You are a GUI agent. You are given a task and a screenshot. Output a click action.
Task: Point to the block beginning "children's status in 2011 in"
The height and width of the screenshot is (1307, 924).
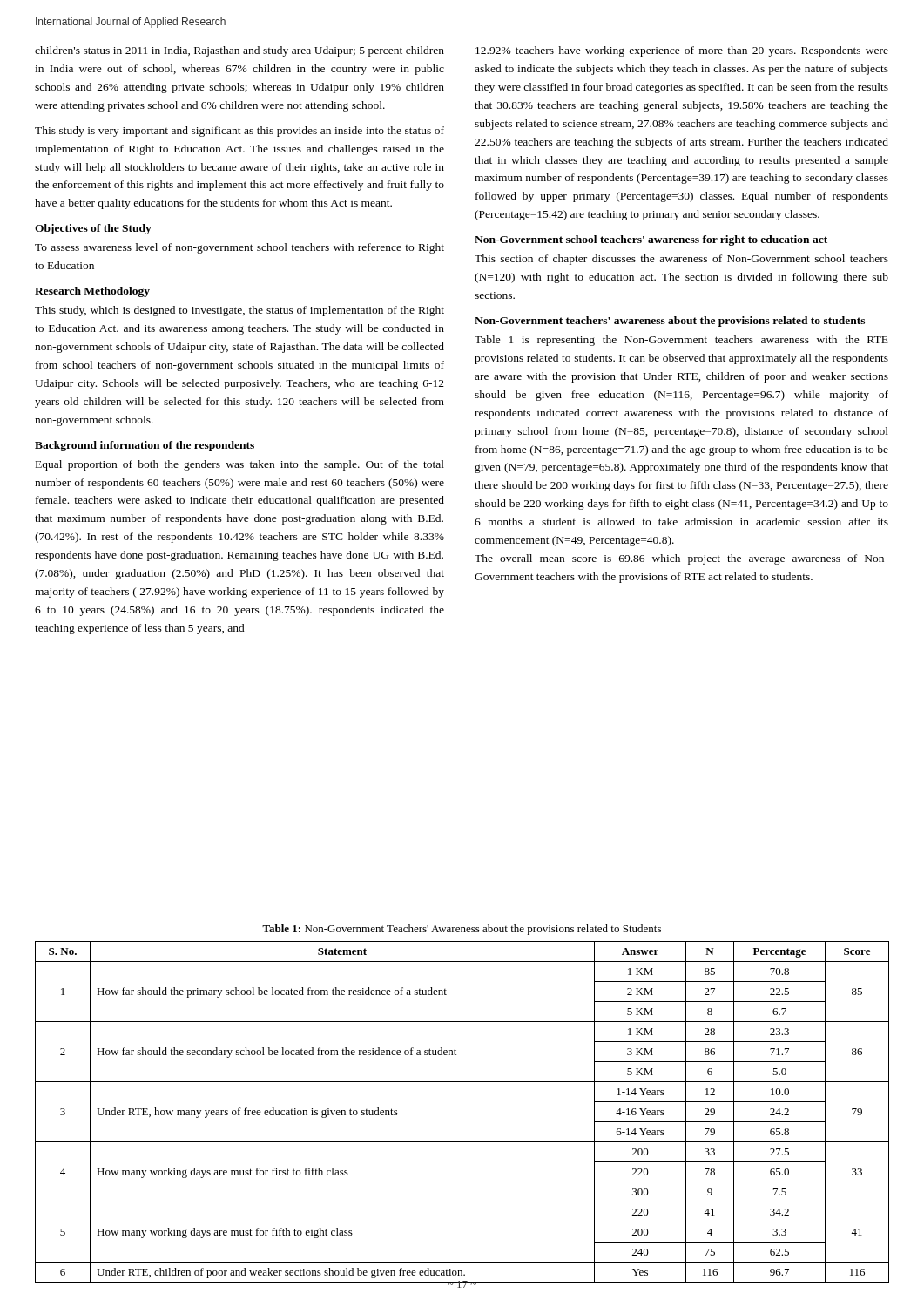pyautogui.click(x=240, y=77)
